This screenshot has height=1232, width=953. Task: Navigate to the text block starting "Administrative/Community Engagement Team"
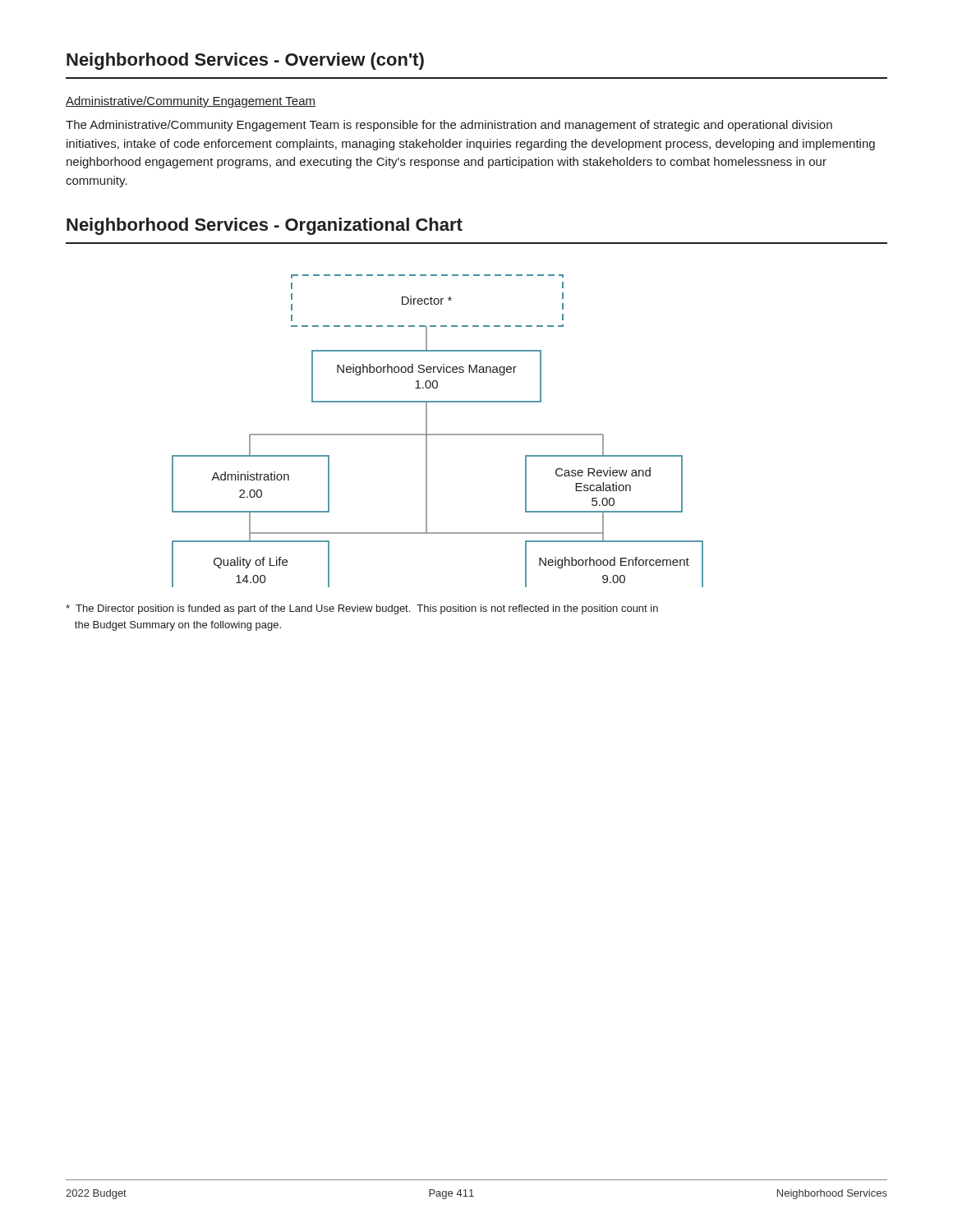pyautogui.click(x=191, y=101)
